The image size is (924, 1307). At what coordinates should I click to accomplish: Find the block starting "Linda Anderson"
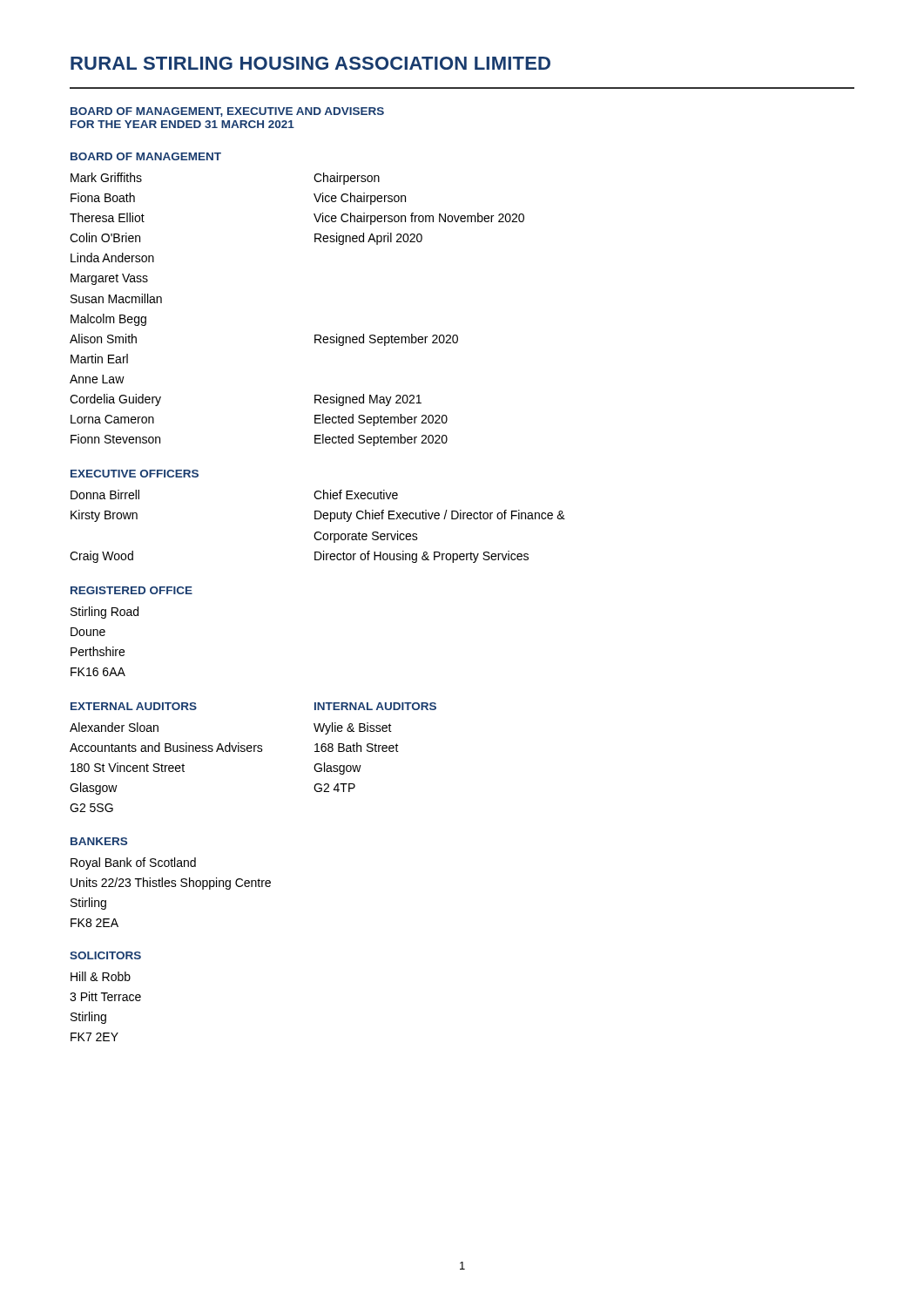pyautogui.click(x=112, y=258)
